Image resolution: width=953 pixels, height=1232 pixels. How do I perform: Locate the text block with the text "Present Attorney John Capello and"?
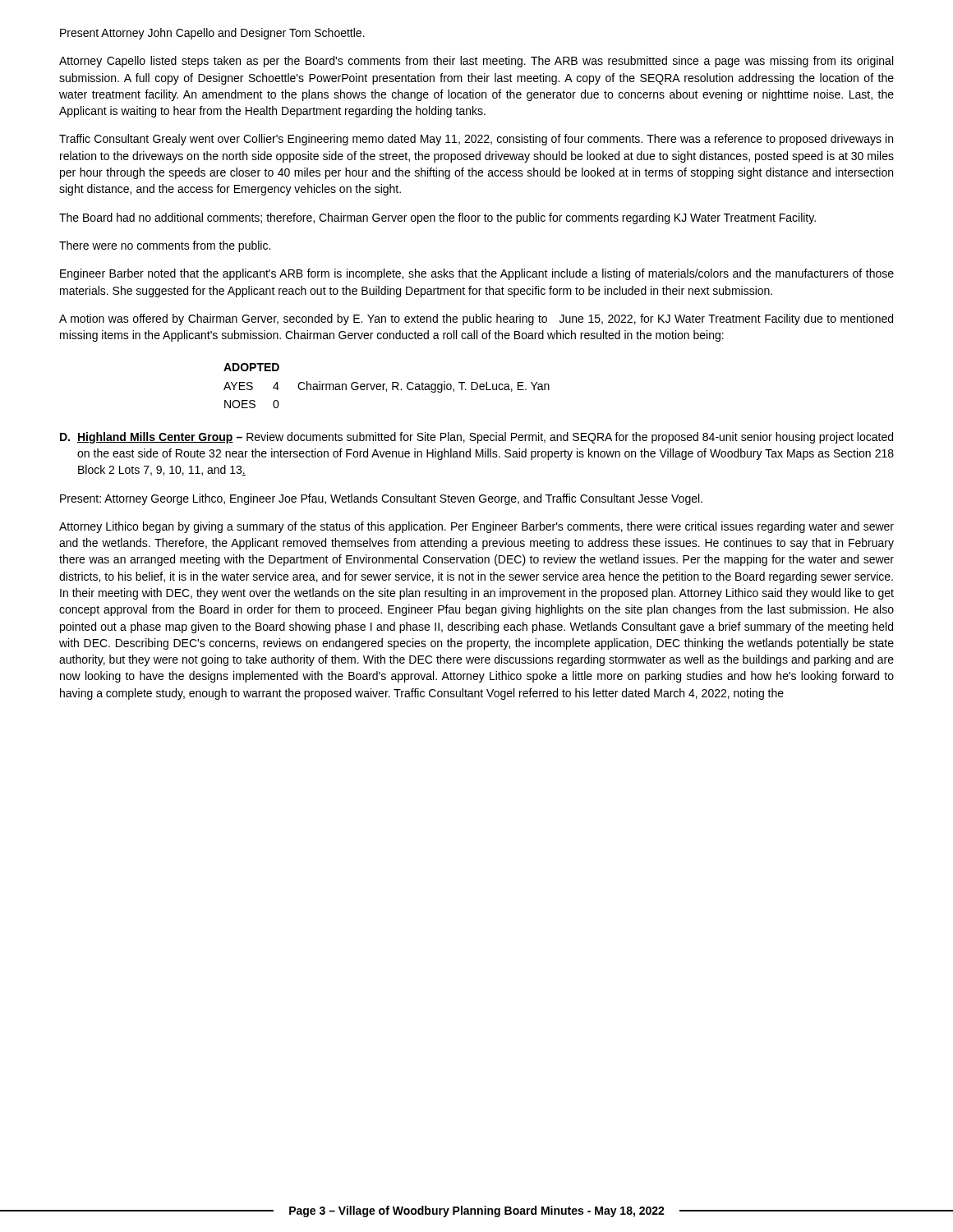click(x=212, y=34)
